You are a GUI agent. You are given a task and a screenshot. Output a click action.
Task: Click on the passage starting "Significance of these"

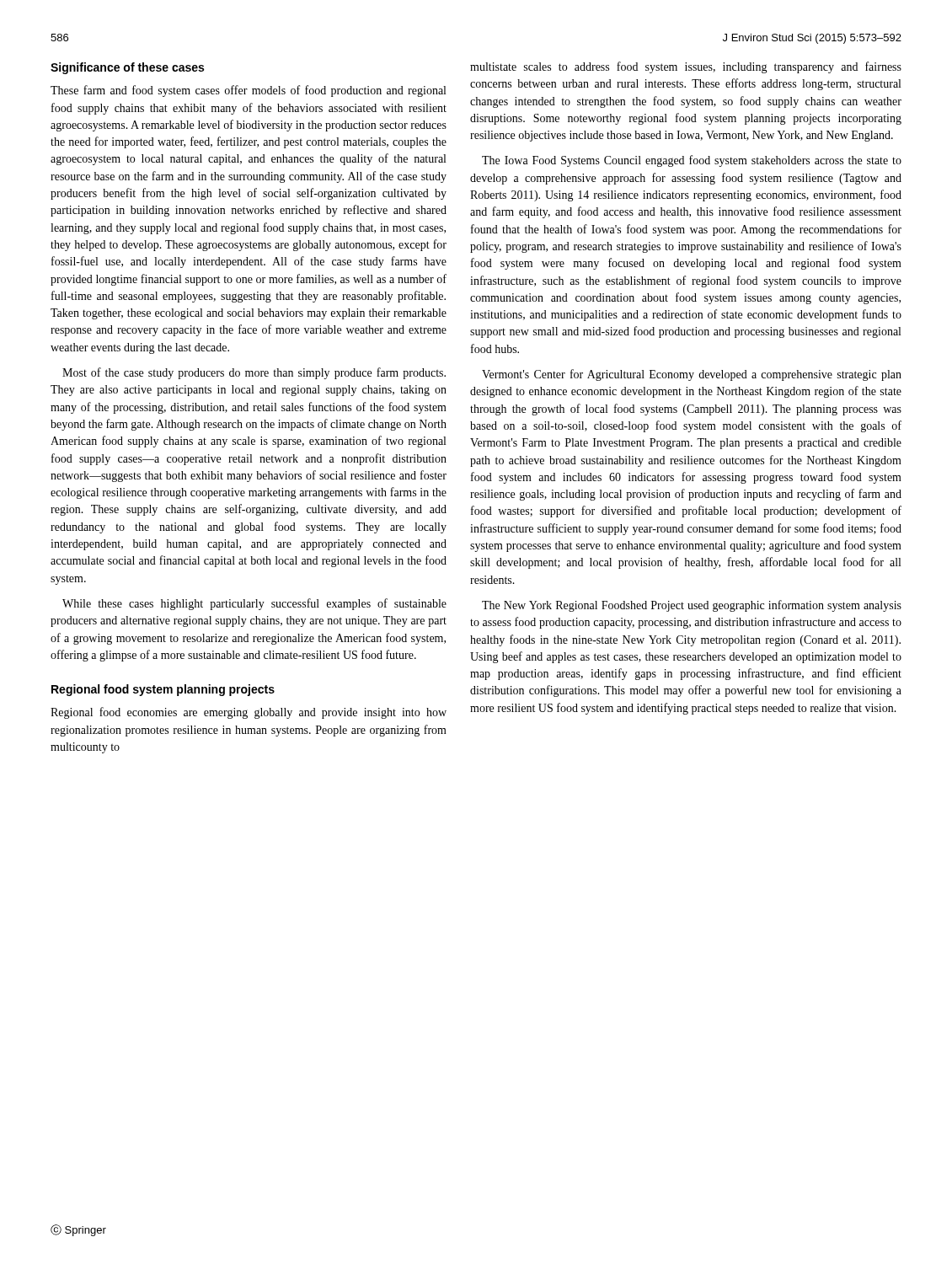point(128,67)
